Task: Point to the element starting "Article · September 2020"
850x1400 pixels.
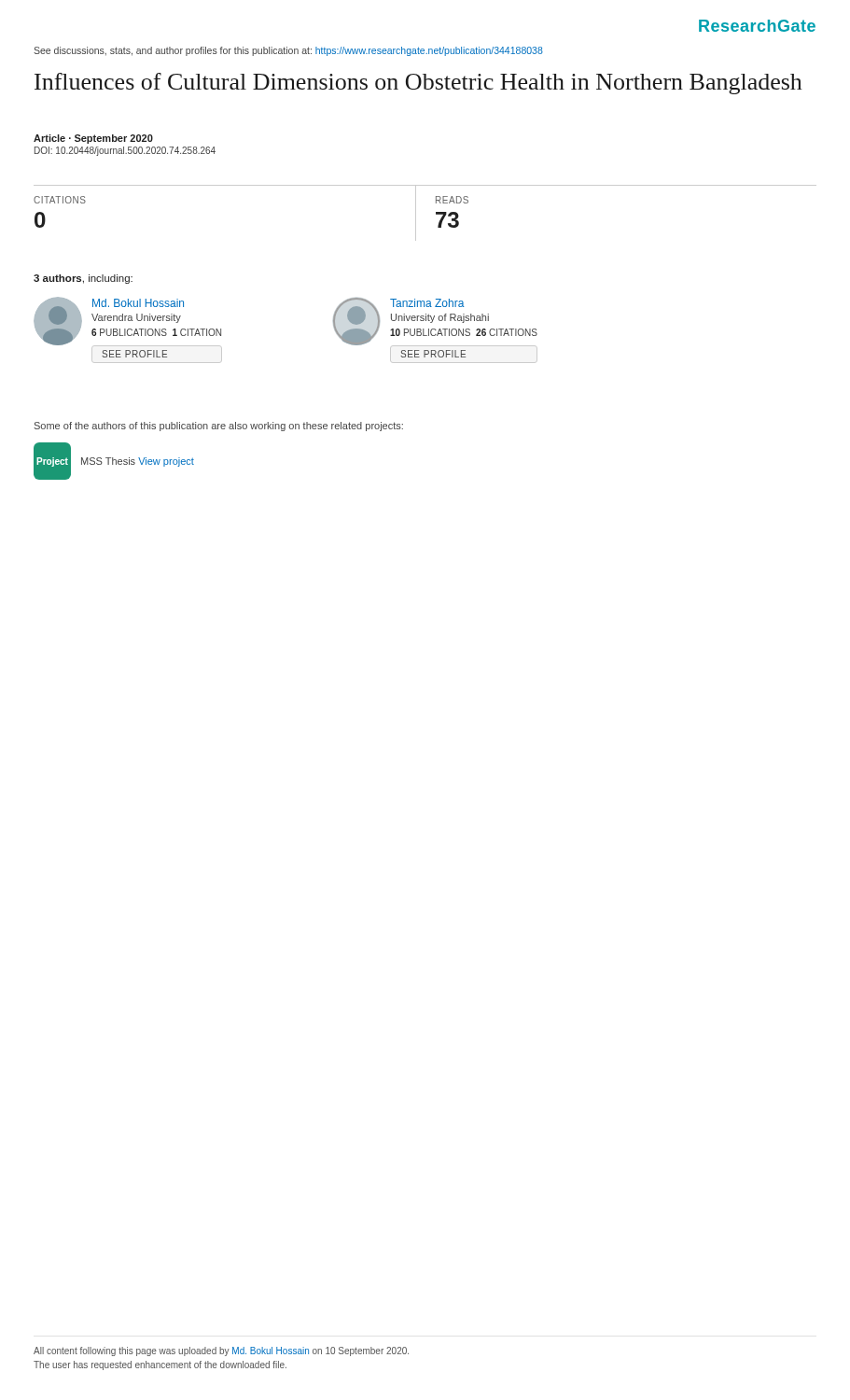Action: 125,144
